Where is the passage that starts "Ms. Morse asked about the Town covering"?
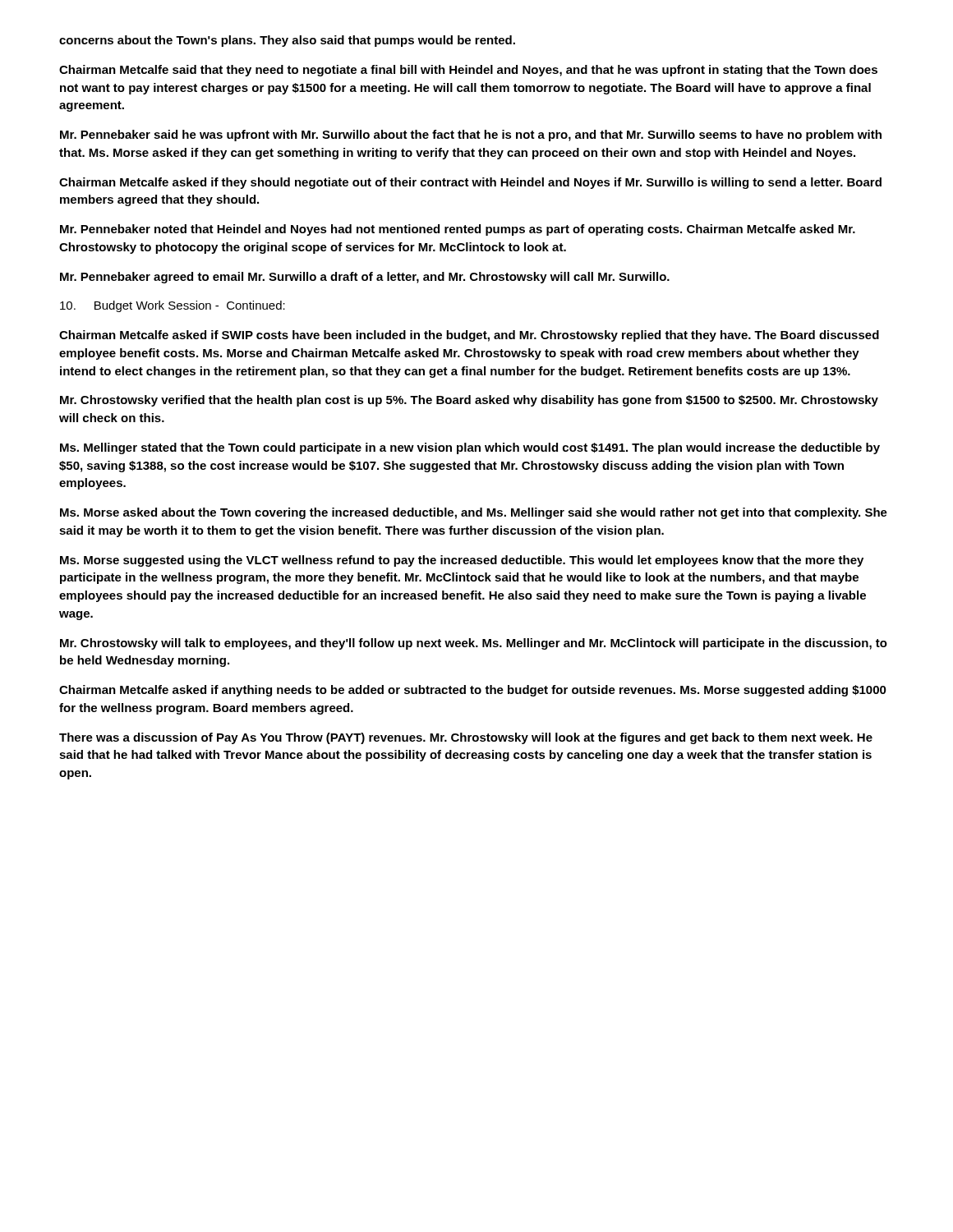This screenshot has height=1232, width=953. pos(473,521)
